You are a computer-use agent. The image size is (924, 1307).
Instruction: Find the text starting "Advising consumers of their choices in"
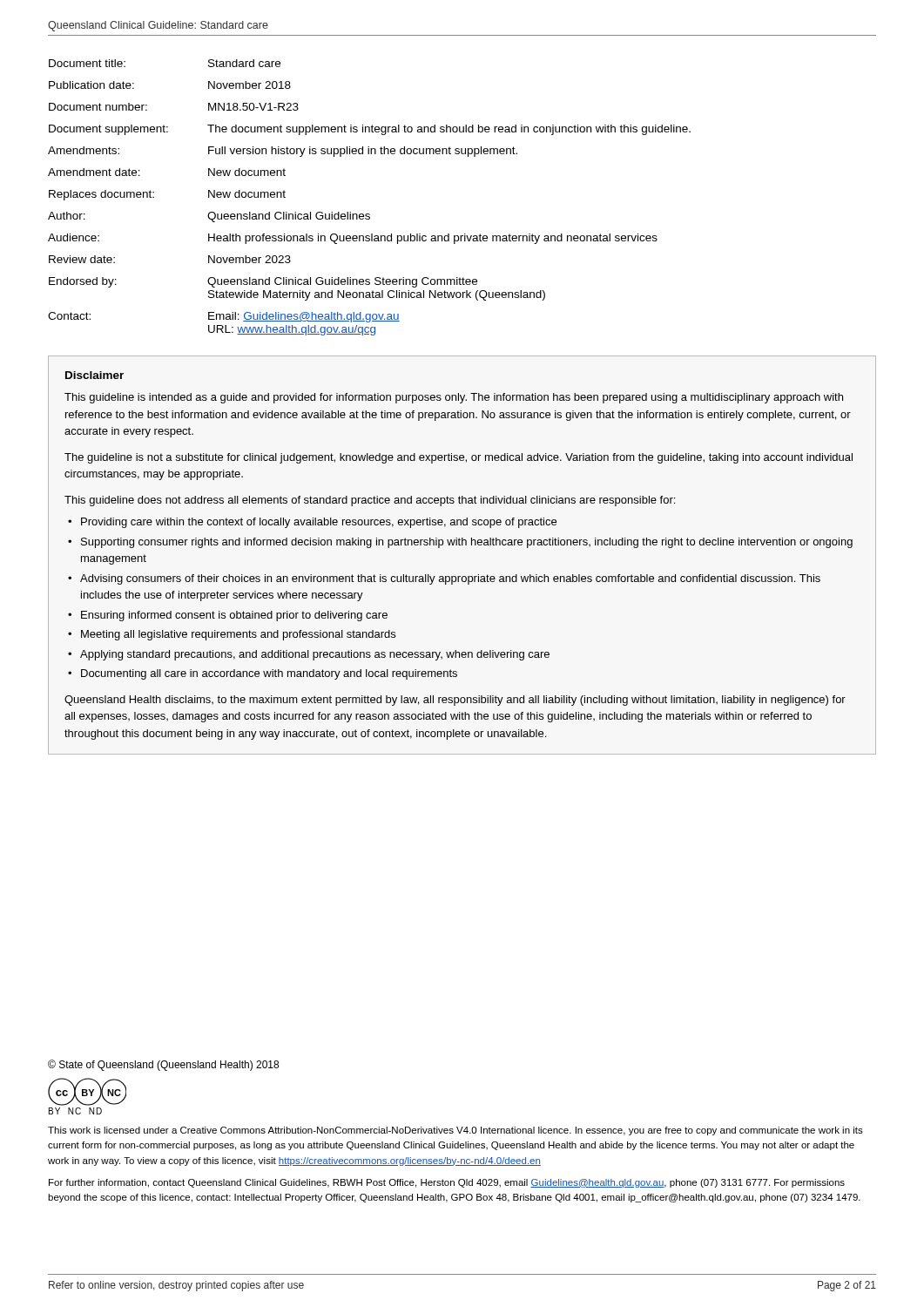450,586
